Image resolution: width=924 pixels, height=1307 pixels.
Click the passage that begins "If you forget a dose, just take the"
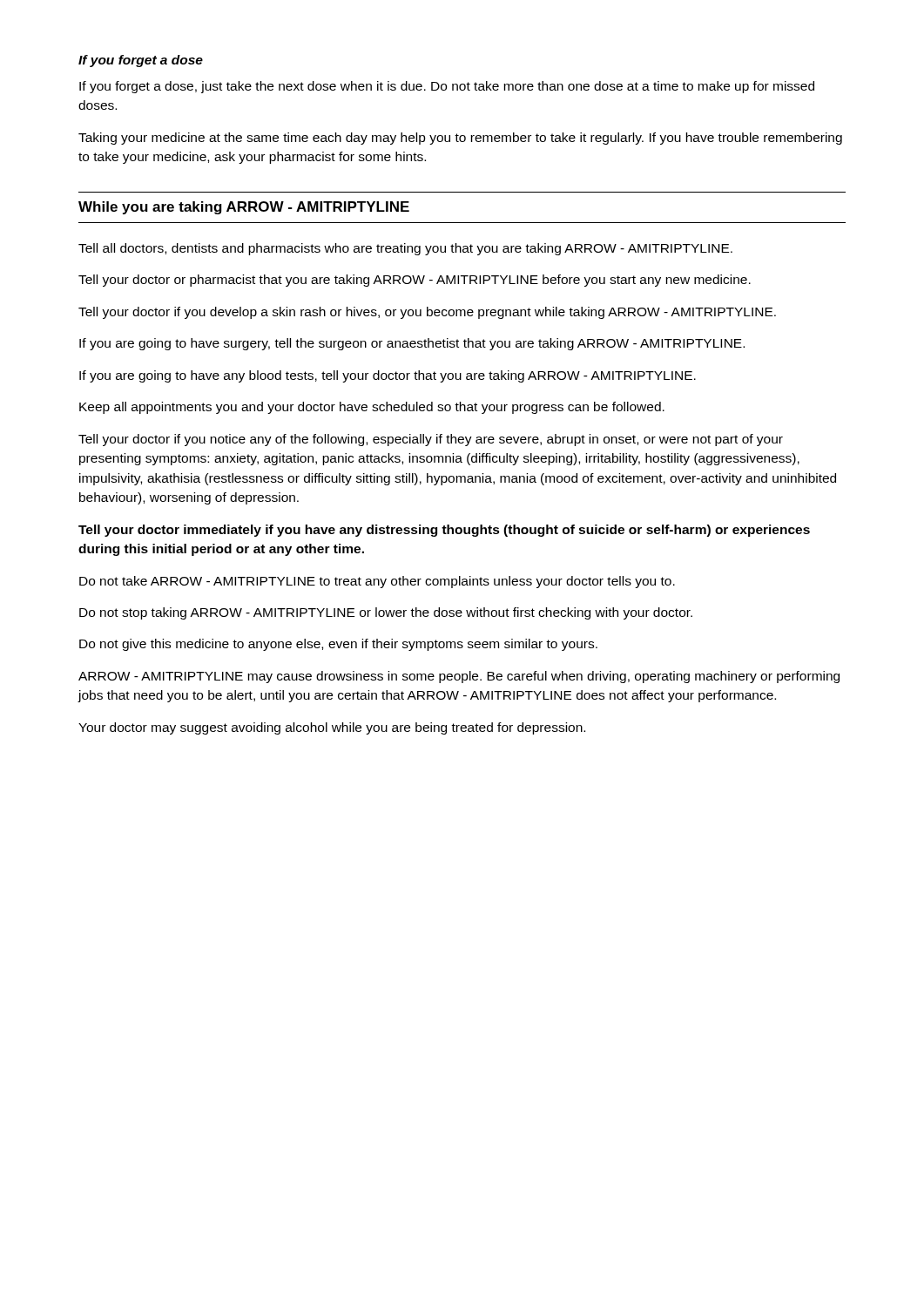pos(447,96)
